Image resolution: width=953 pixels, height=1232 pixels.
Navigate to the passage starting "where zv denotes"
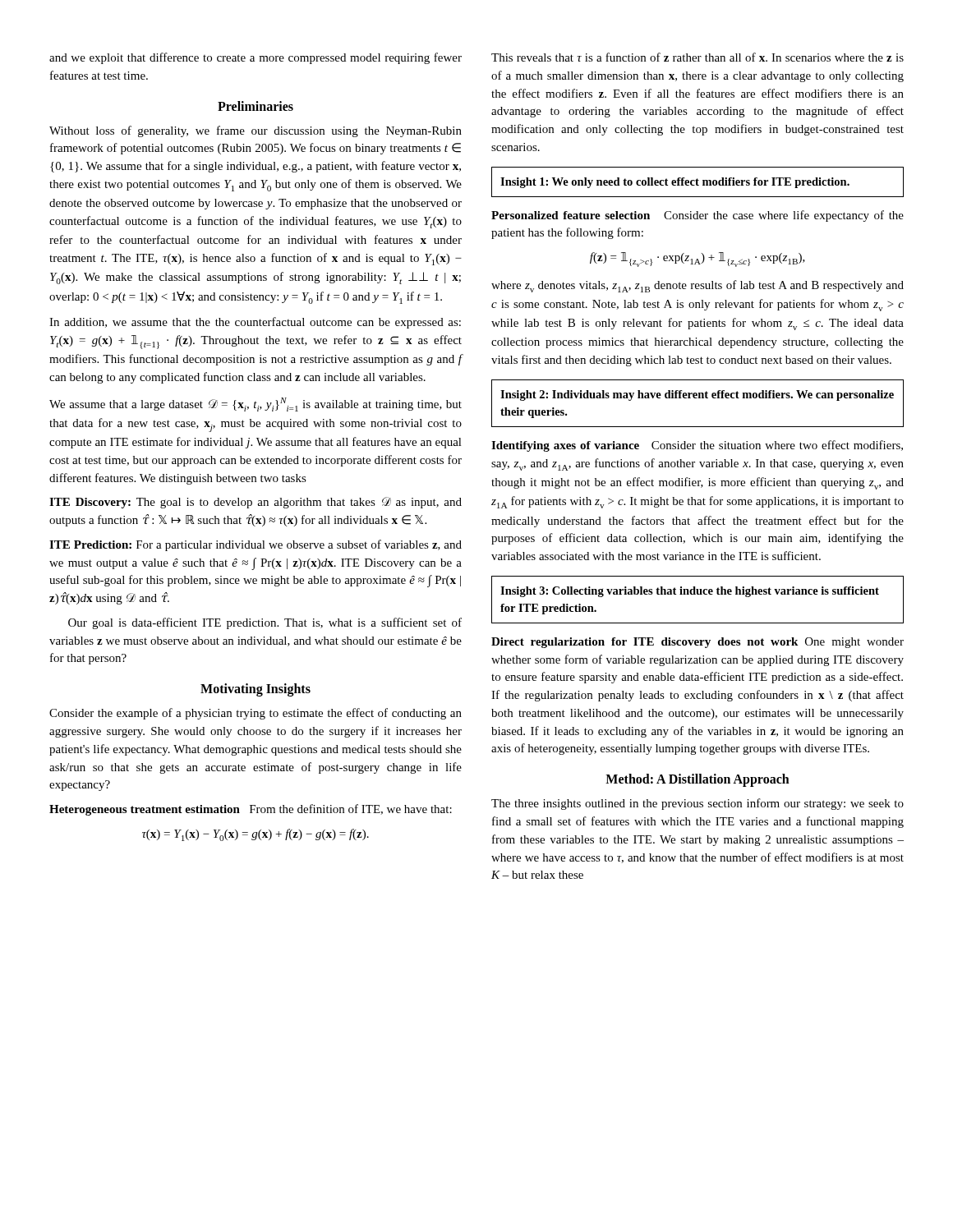tap(698, 323)
